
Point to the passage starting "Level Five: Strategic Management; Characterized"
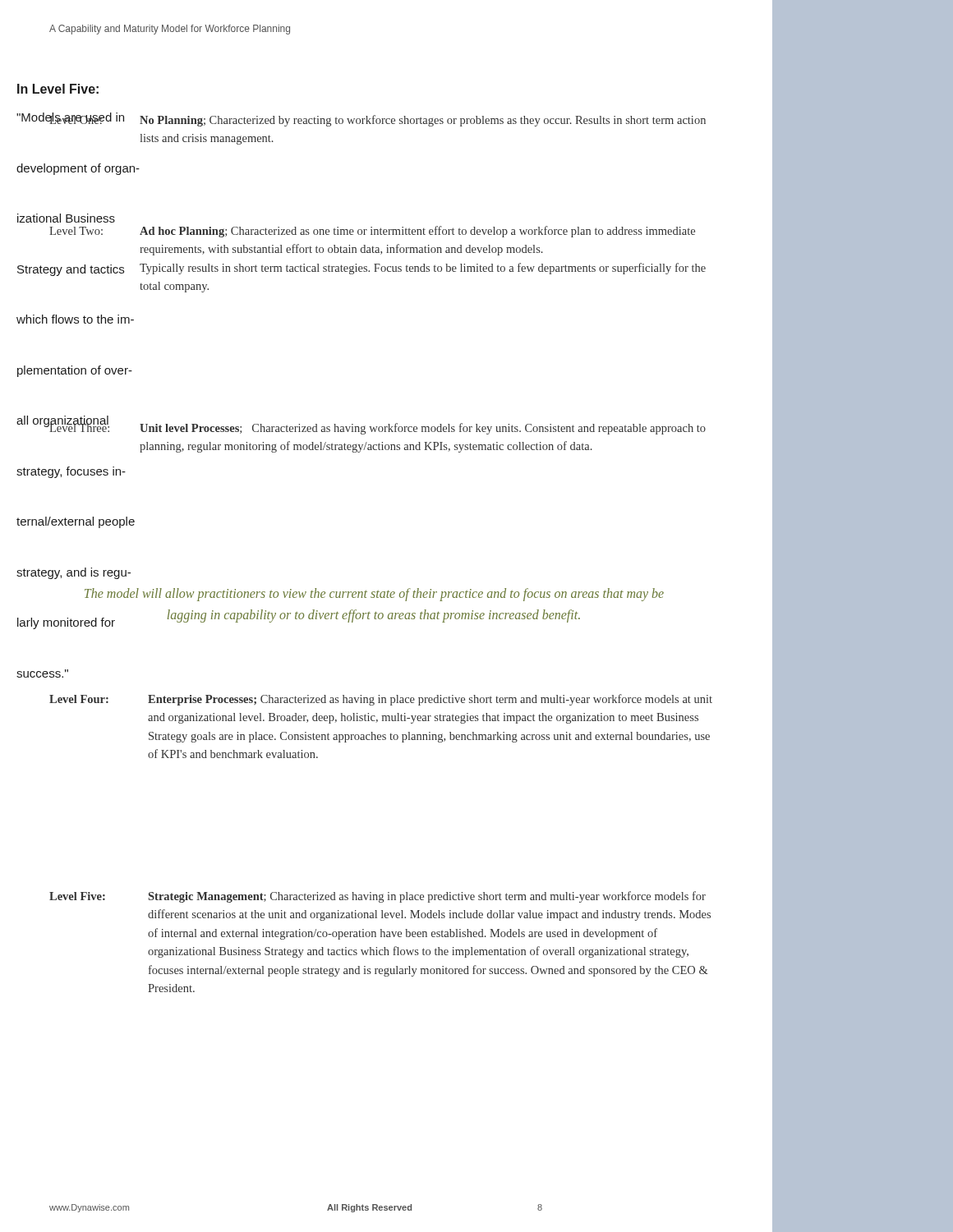click(382, 942)
